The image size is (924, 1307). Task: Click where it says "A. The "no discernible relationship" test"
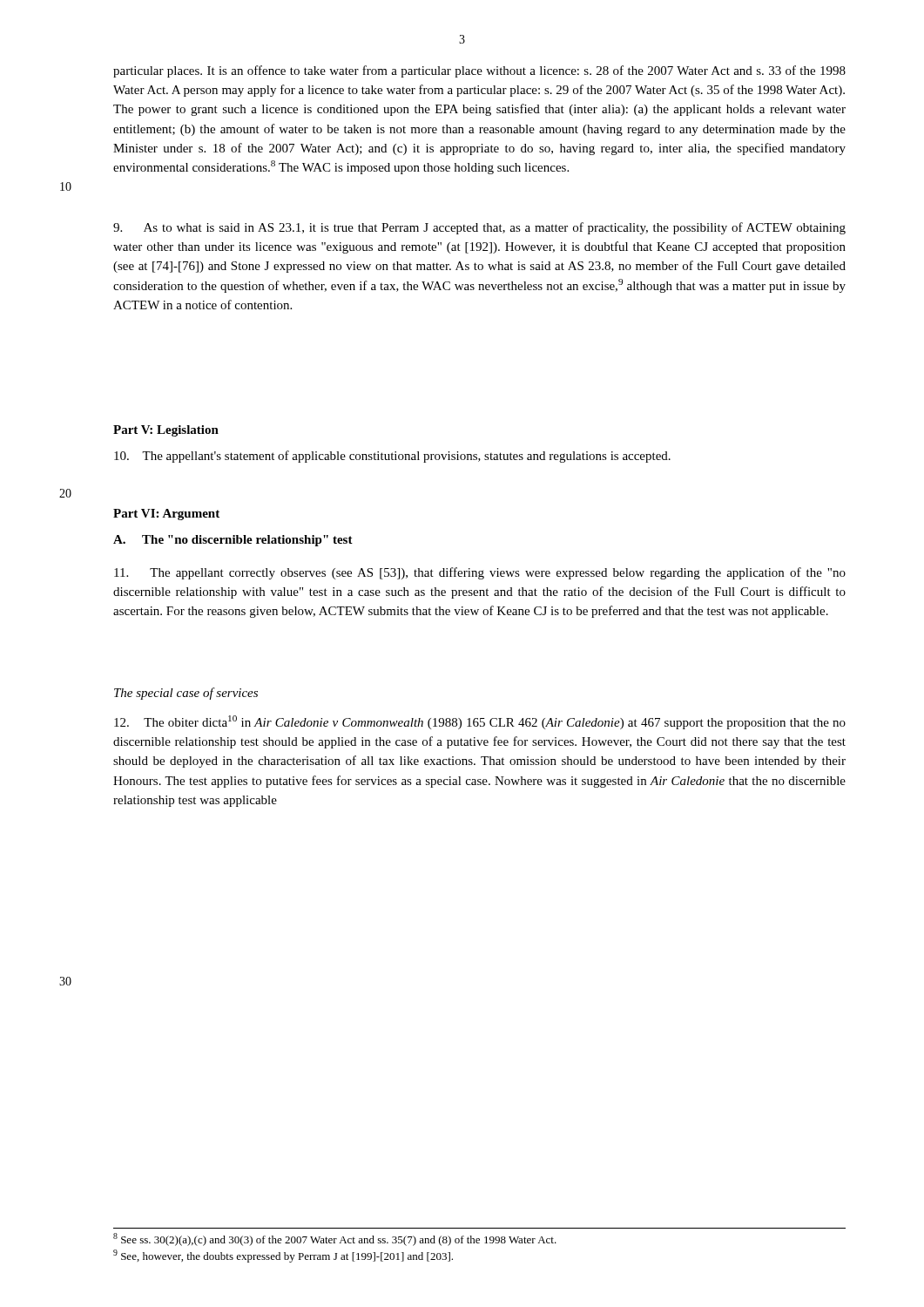click(233, 539)
